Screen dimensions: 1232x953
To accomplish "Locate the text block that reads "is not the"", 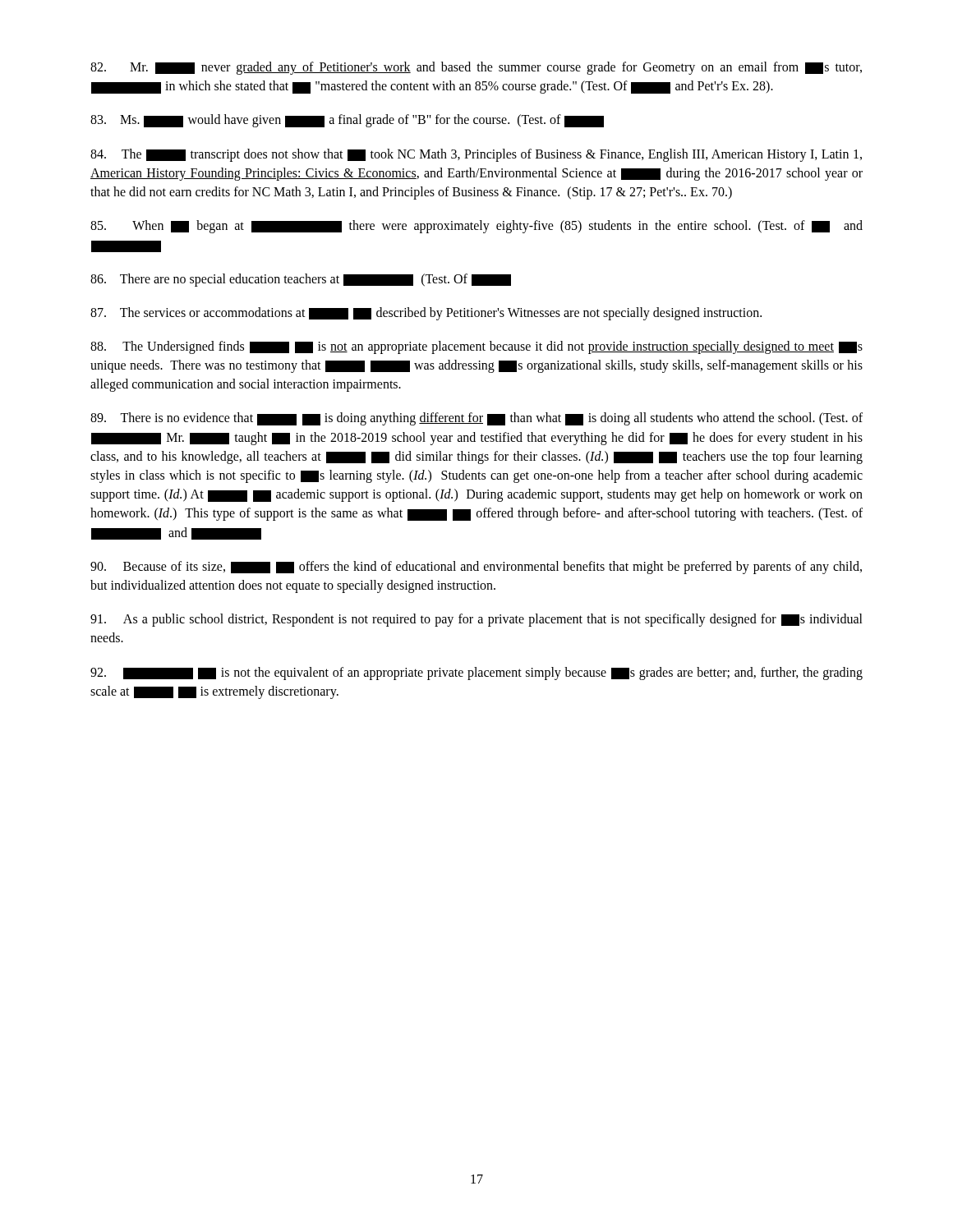I will click(x=476, y=682).
